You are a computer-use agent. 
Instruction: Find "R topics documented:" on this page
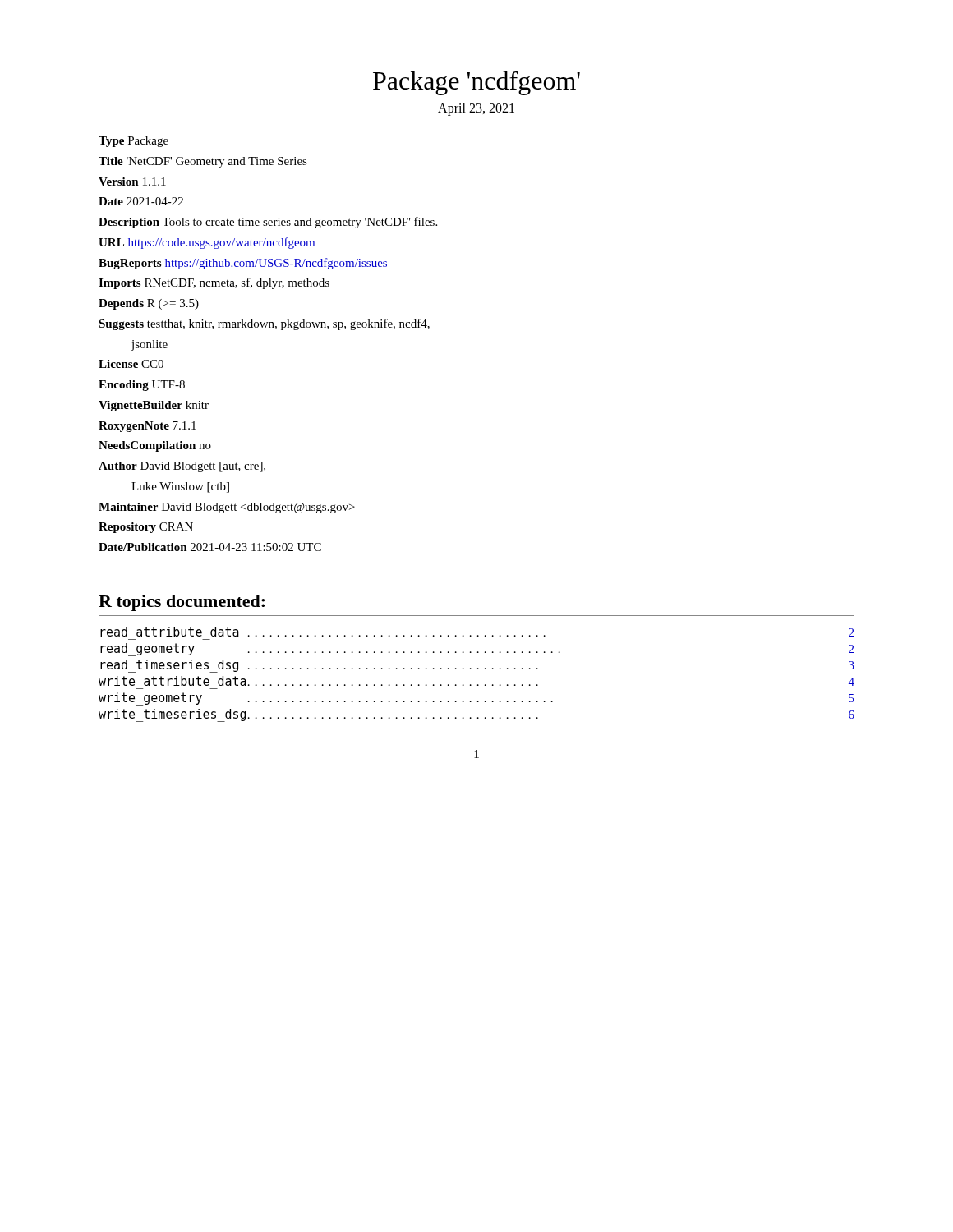(182, 601)
